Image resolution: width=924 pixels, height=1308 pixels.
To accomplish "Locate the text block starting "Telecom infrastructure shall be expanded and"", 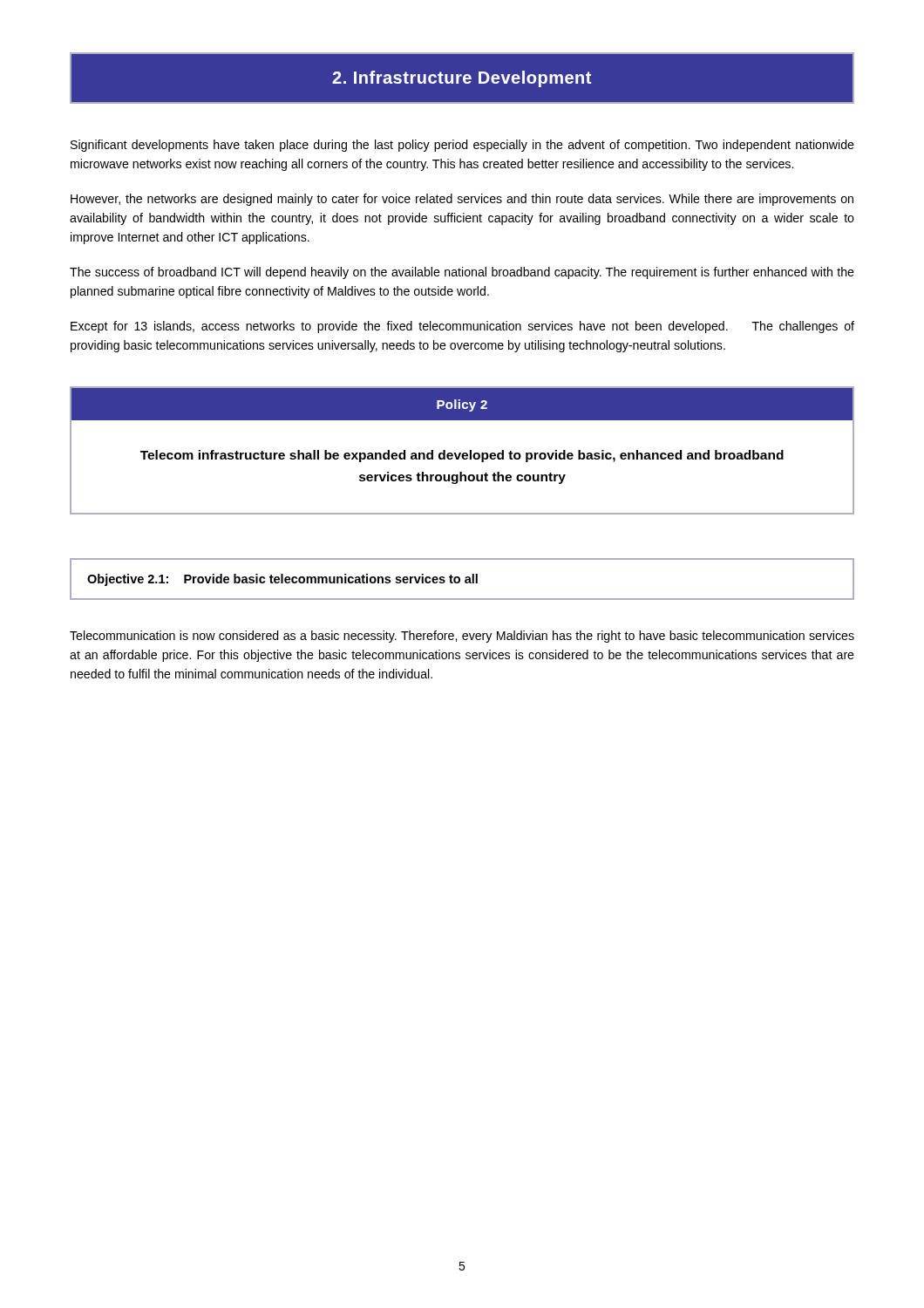I will tap(462, 466).
